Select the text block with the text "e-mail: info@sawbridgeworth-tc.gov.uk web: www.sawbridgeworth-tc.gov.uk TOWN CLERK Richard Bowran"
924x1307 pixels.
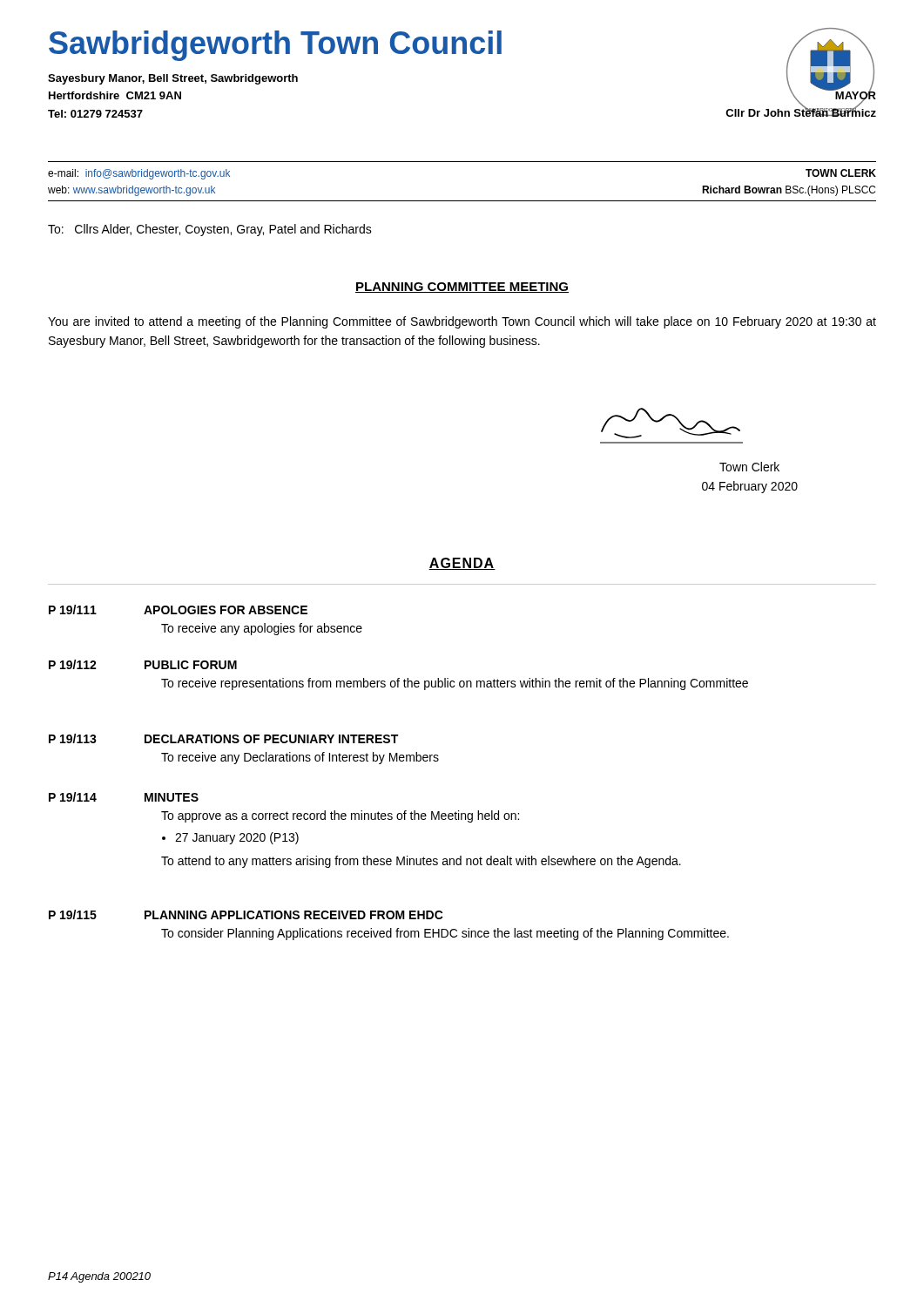[138, 174]
